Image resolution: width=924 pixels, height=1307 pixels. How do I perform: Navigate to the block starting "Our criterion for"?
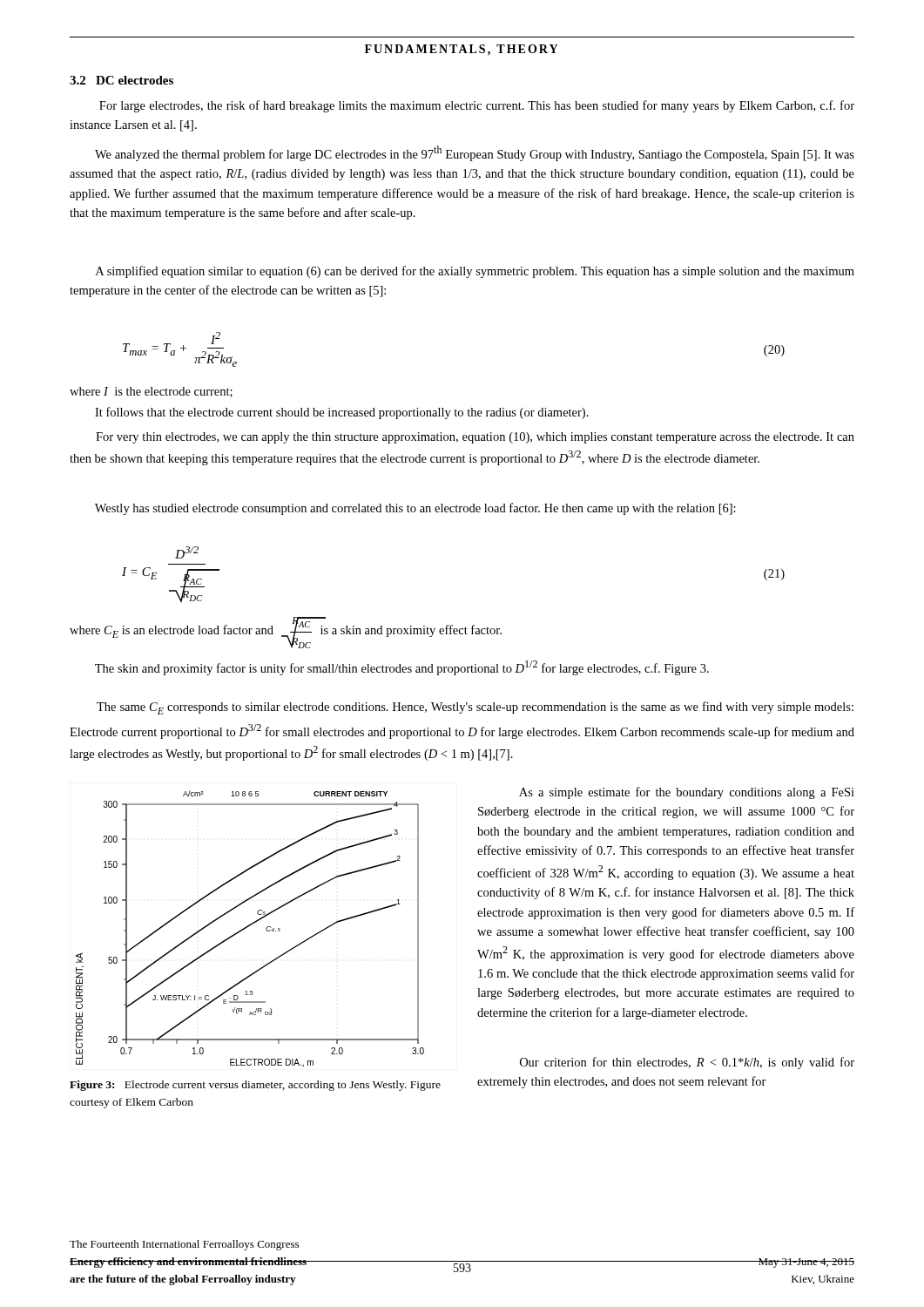coord(666,1072)
